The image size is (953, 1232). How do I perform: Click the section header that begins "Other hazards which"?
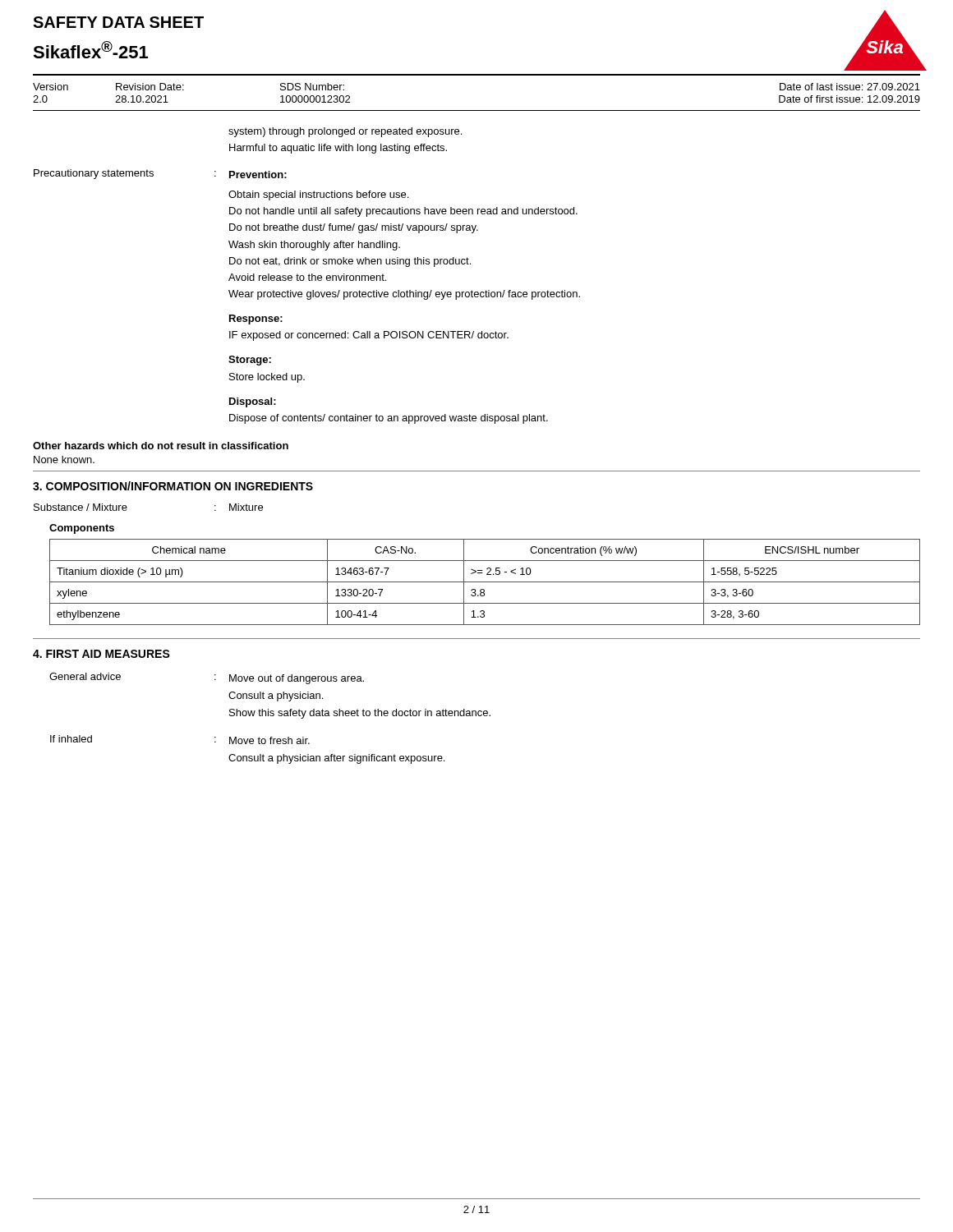click(161, 445)
